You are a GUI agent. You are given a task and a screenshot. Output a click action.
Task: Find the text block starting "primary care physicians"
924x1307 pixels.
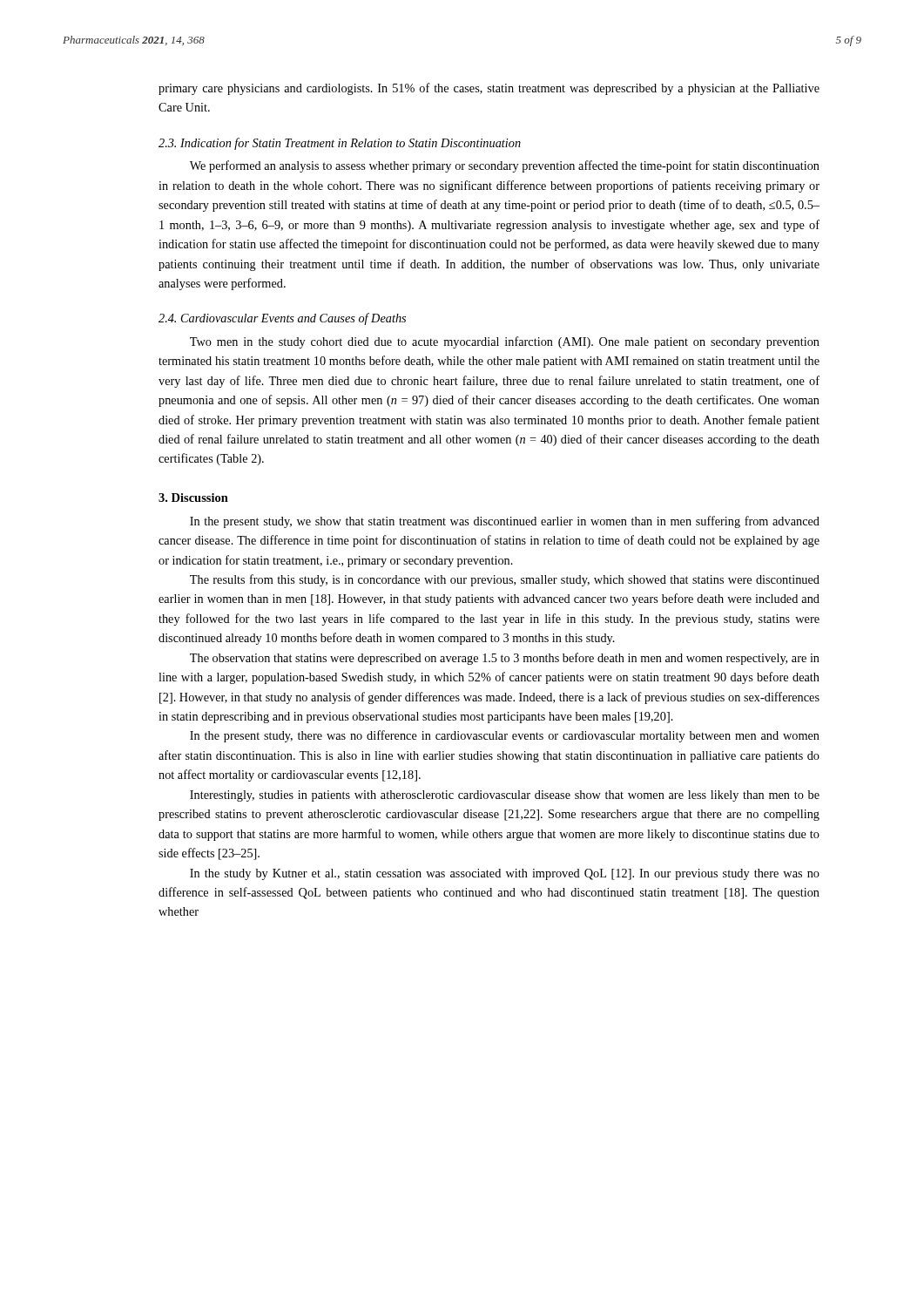point(489,98)
